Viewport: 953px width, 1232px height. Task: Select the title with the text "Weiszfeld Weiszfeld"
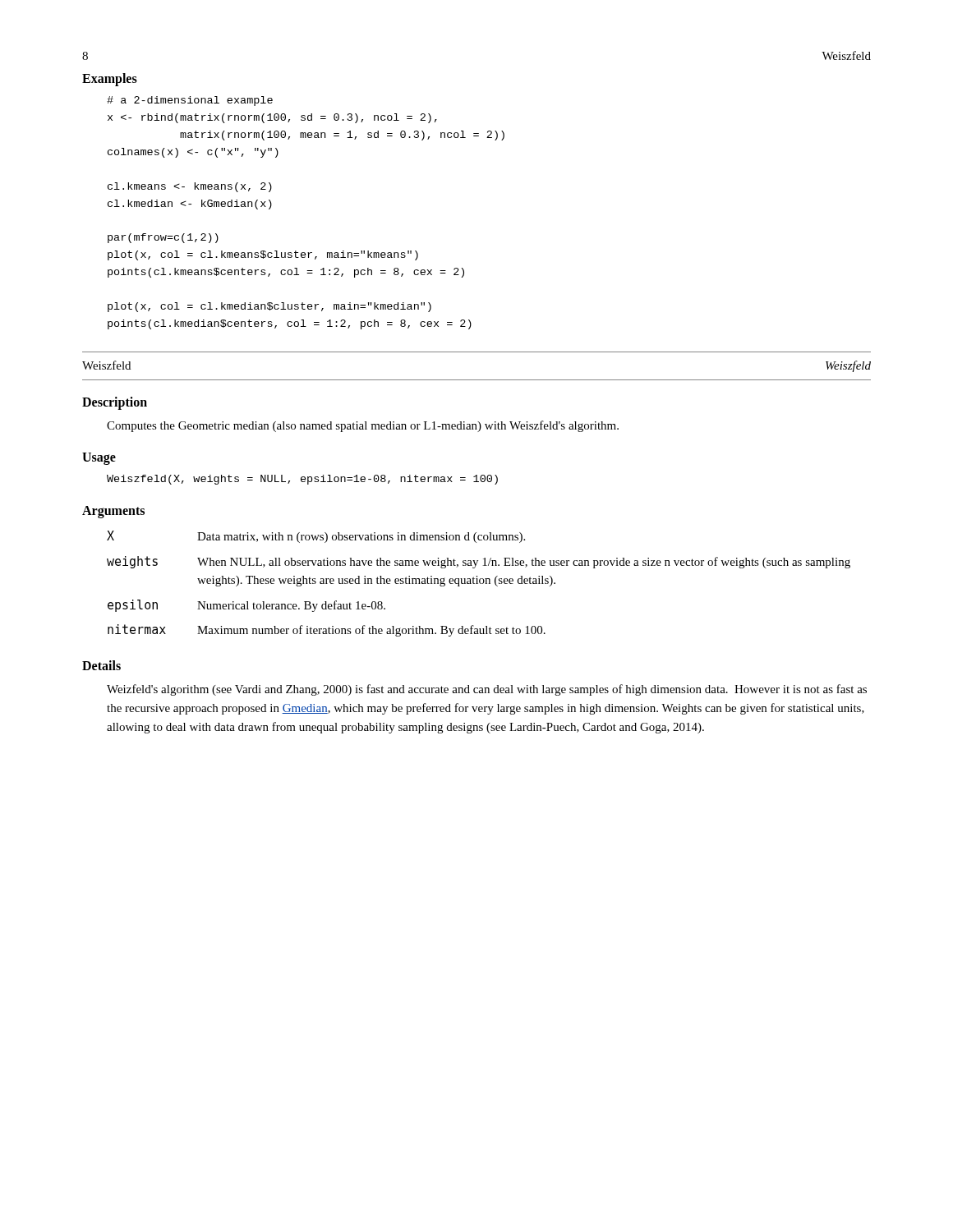click(104, 366)
